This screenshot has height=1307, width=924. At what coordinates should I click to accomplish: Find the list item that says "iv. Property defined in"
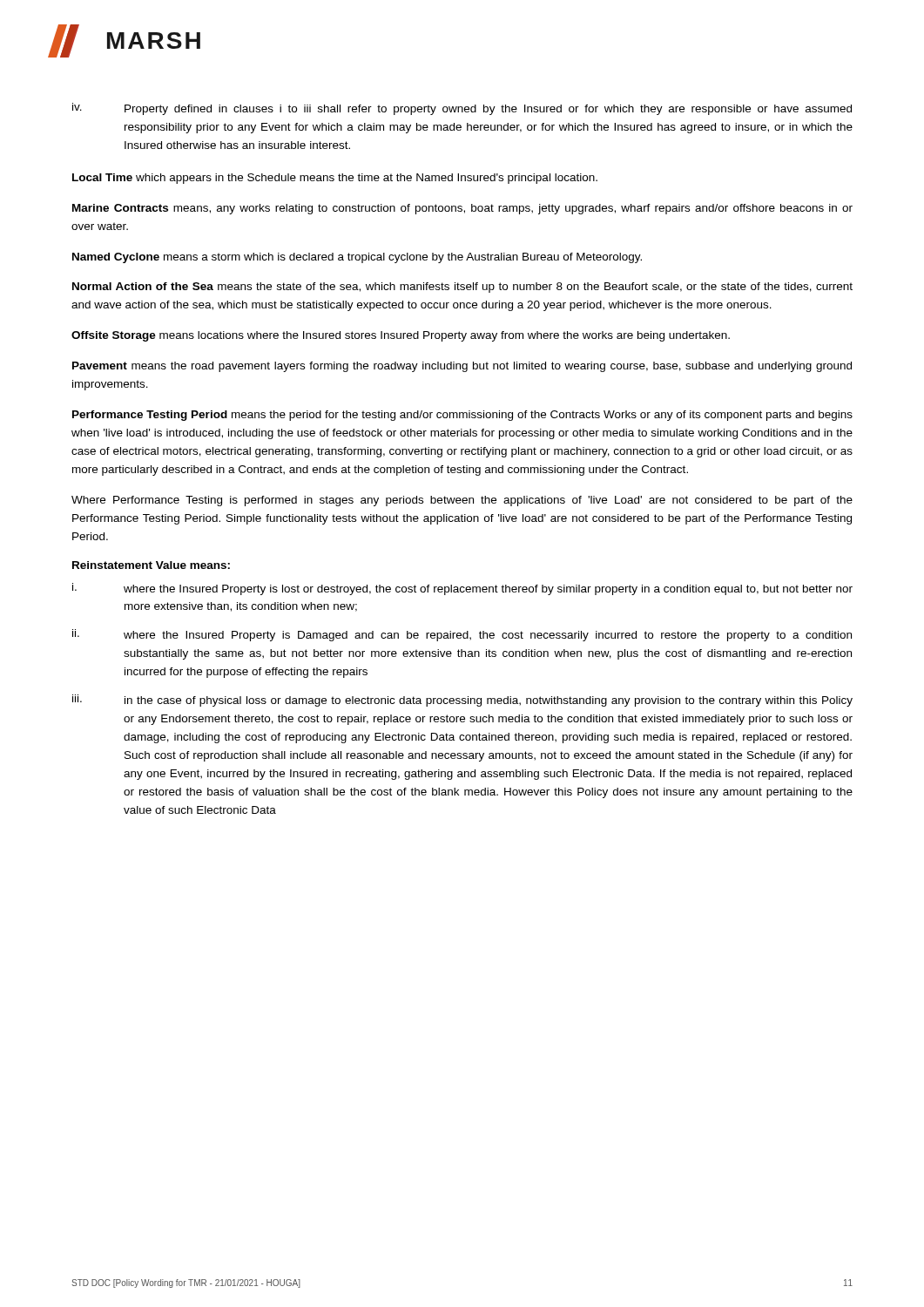pos(462,128)
